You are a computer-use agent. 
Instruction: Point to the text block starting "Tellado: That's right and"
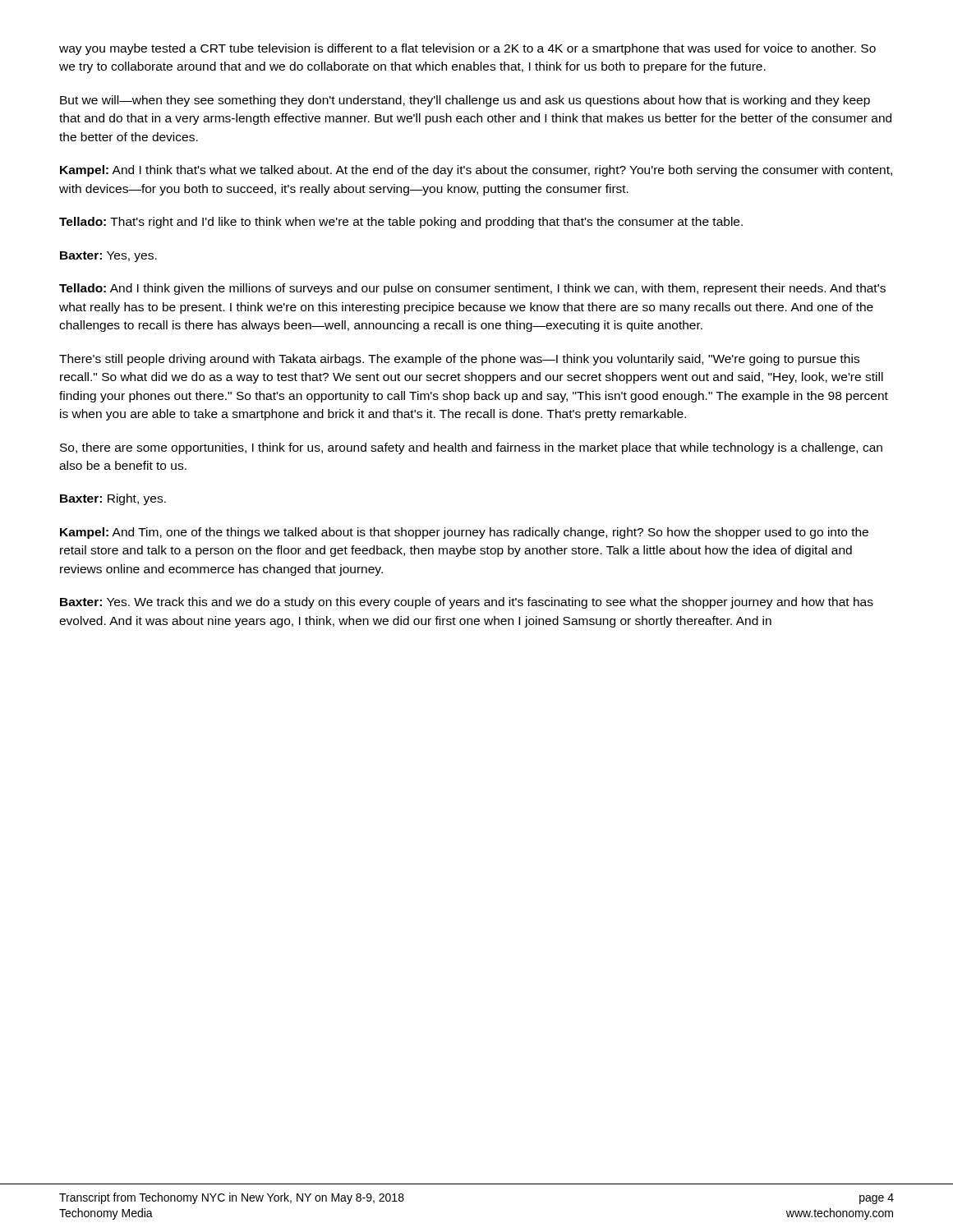[401, 222]
